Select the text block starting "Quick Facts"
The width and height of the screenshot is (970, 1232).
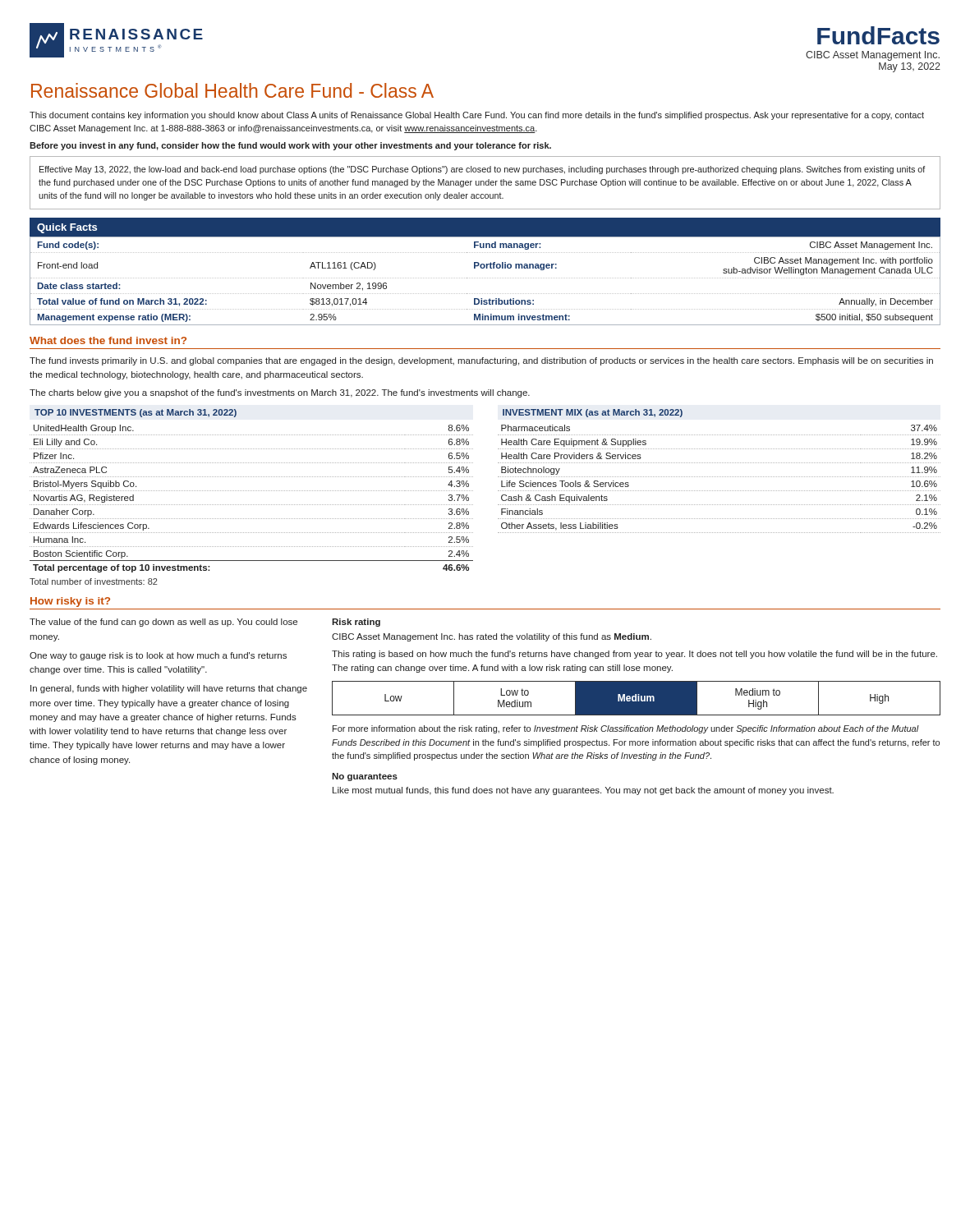coord(67,227)
